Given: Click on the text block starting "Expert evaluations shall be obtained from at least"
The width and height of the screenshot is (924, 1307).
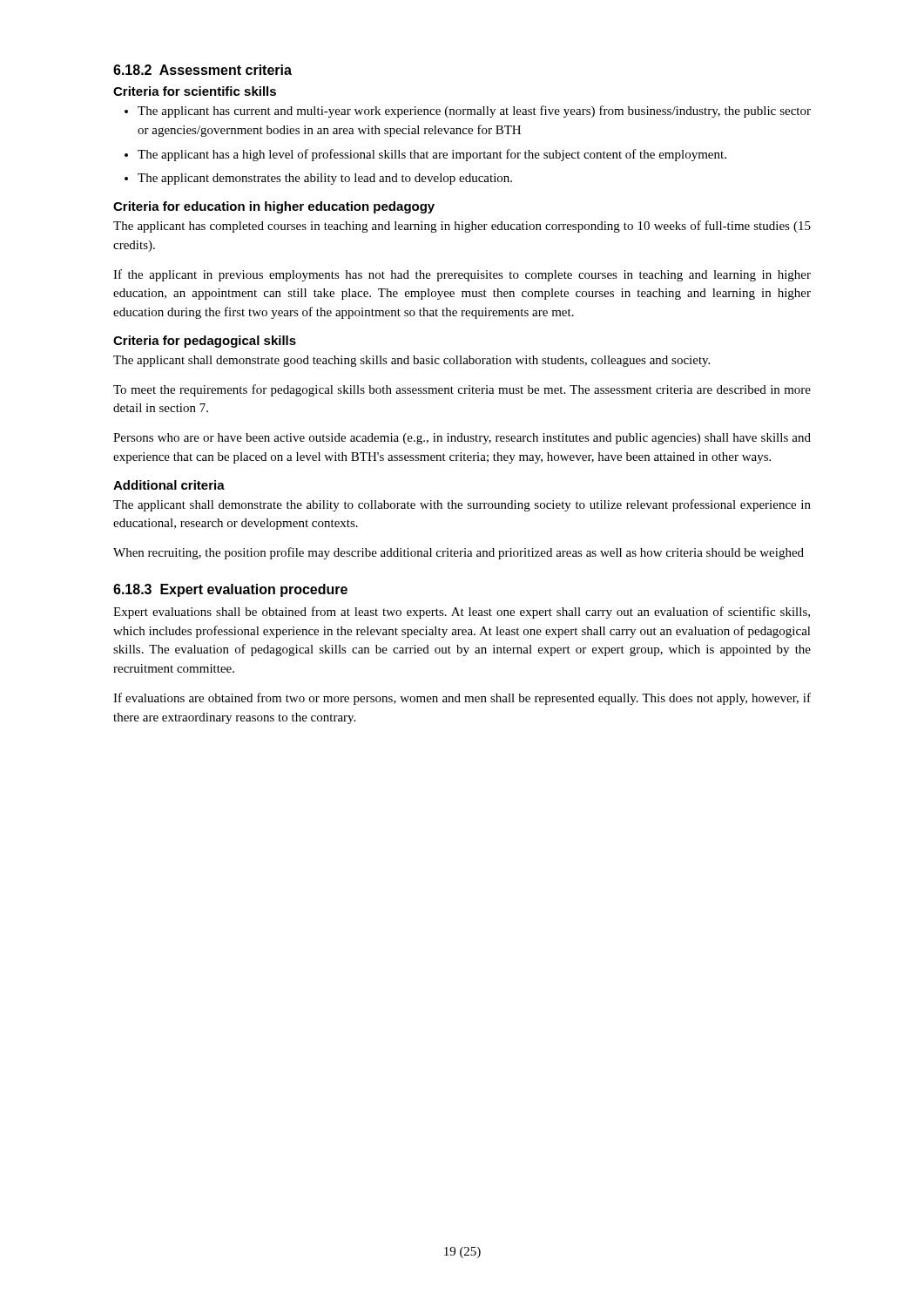Looking at the screenshot, I should point(462,640).
